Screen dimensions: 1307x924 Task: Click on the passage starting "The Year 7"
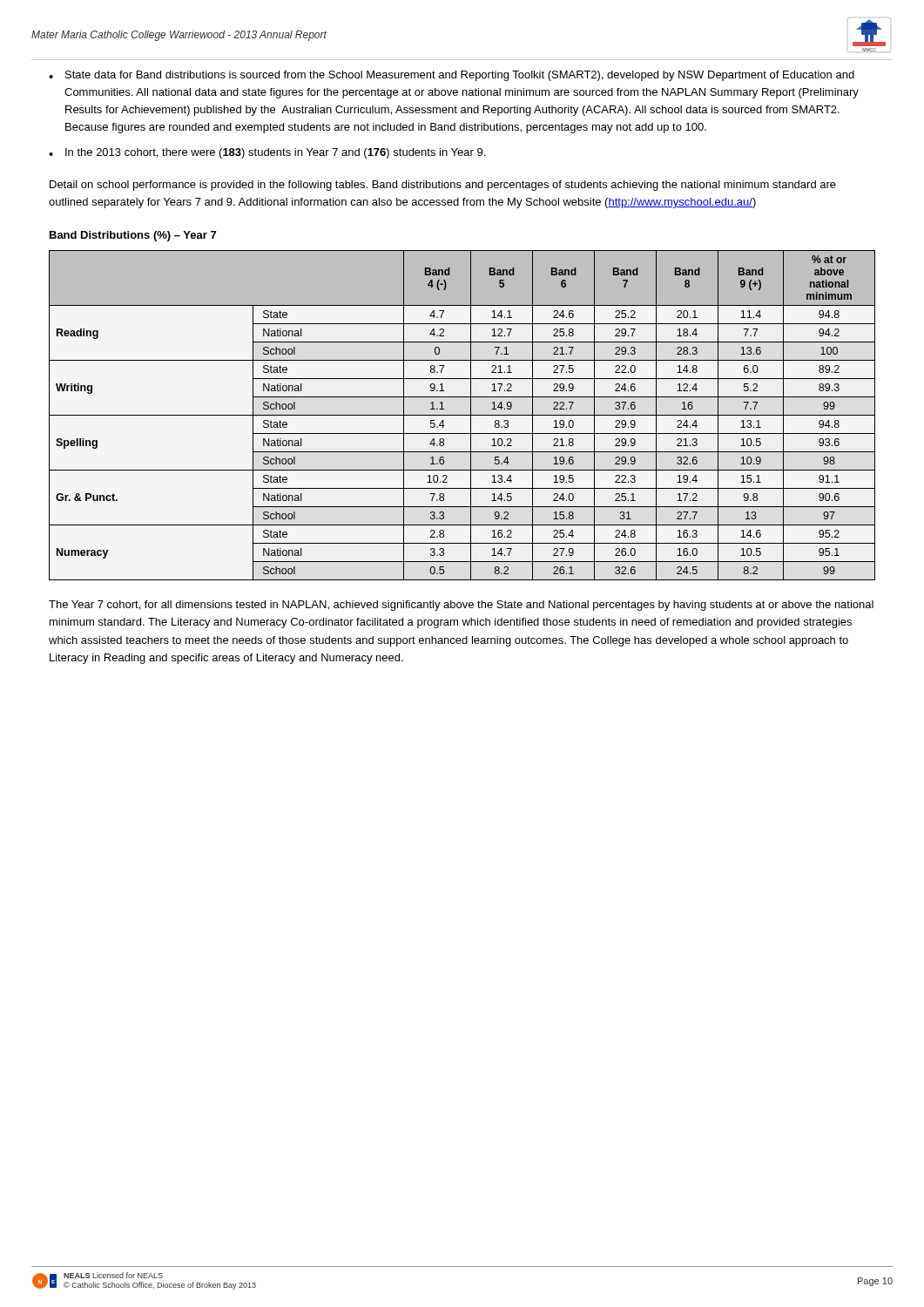click(461, 631)
